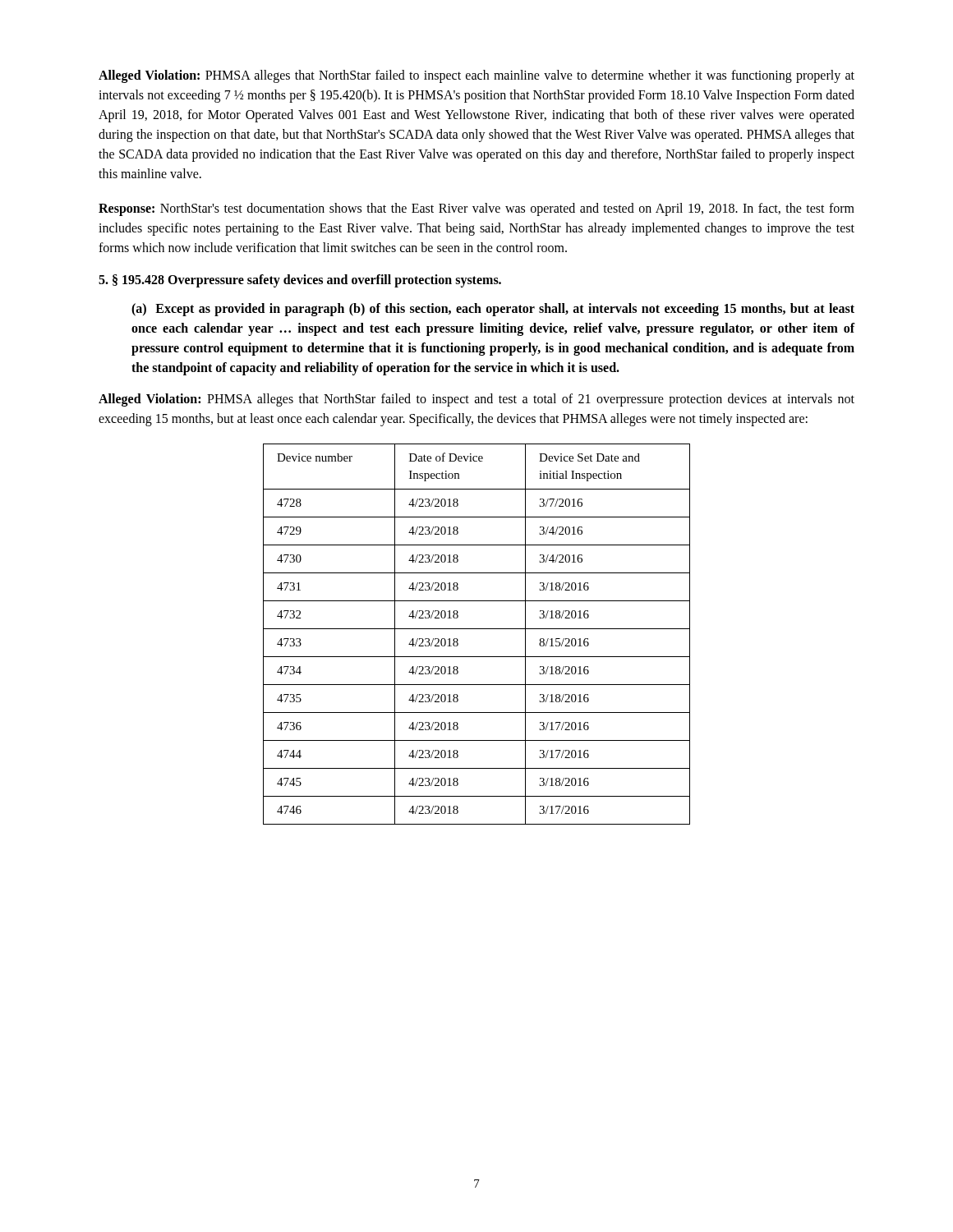Point to the passage starting "(a) Except as provided"
Screen dimensions: 1232x953
point(493,338)
